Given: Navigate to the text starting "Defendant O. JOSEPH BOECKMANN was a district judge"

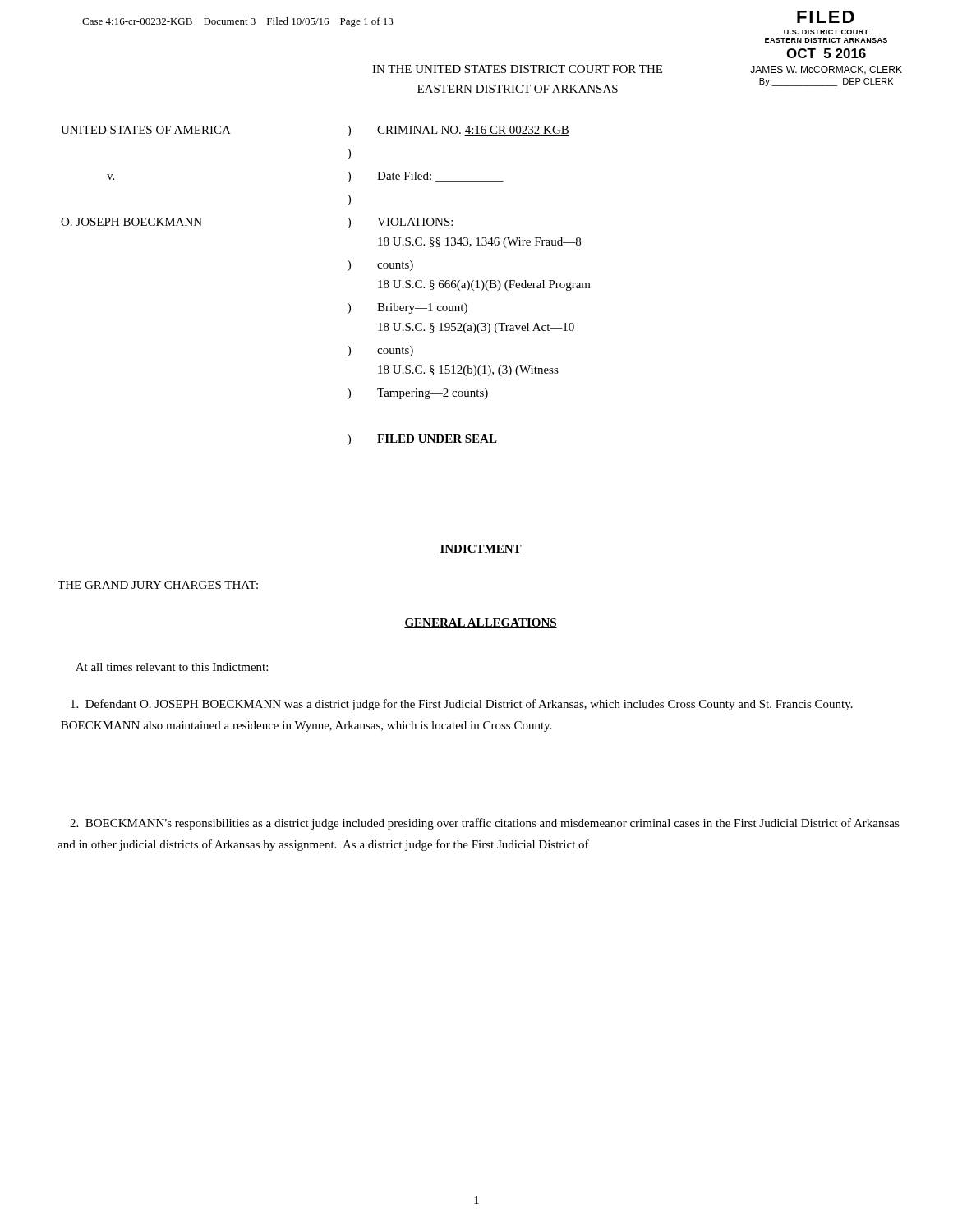Looking at the screenshot, I should click(x=455, y=714).
